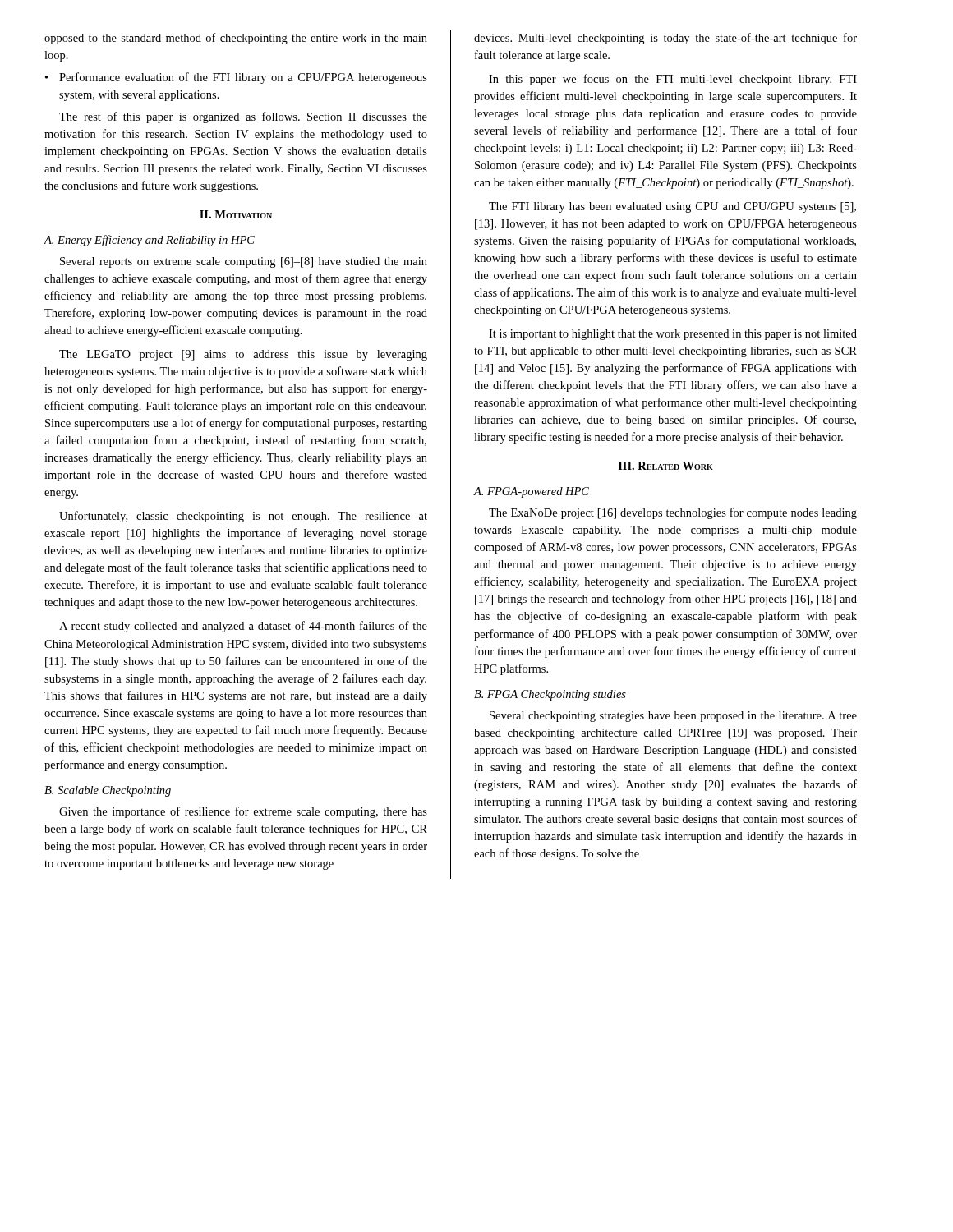This screenshot has width=953, height=1232.
Task: Locate the text block starting "The LEGaTO project [9]"
Action: 236,424
